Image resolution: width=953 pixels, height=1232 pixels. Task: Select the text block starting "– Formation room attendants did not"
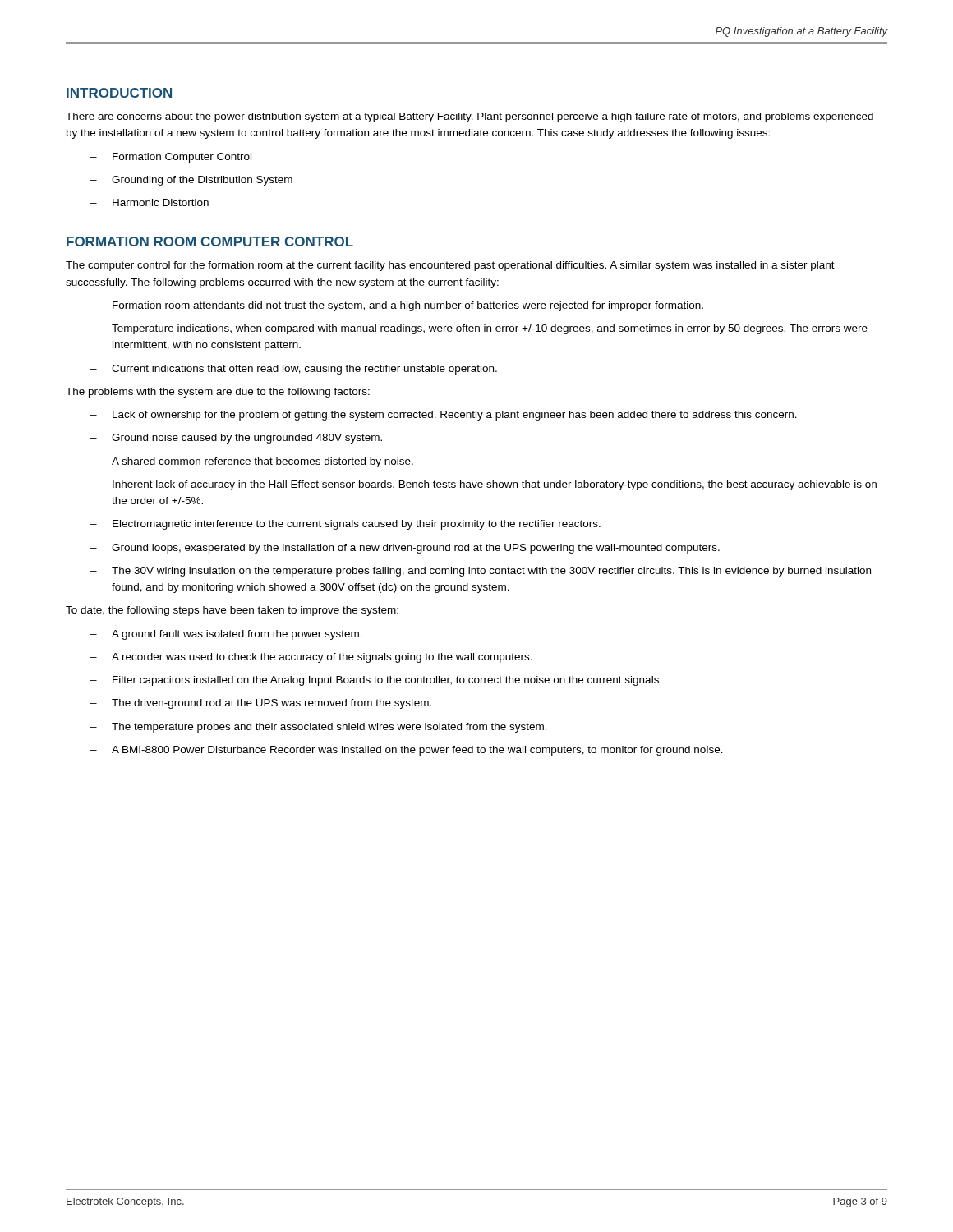(x=489, y=305)
